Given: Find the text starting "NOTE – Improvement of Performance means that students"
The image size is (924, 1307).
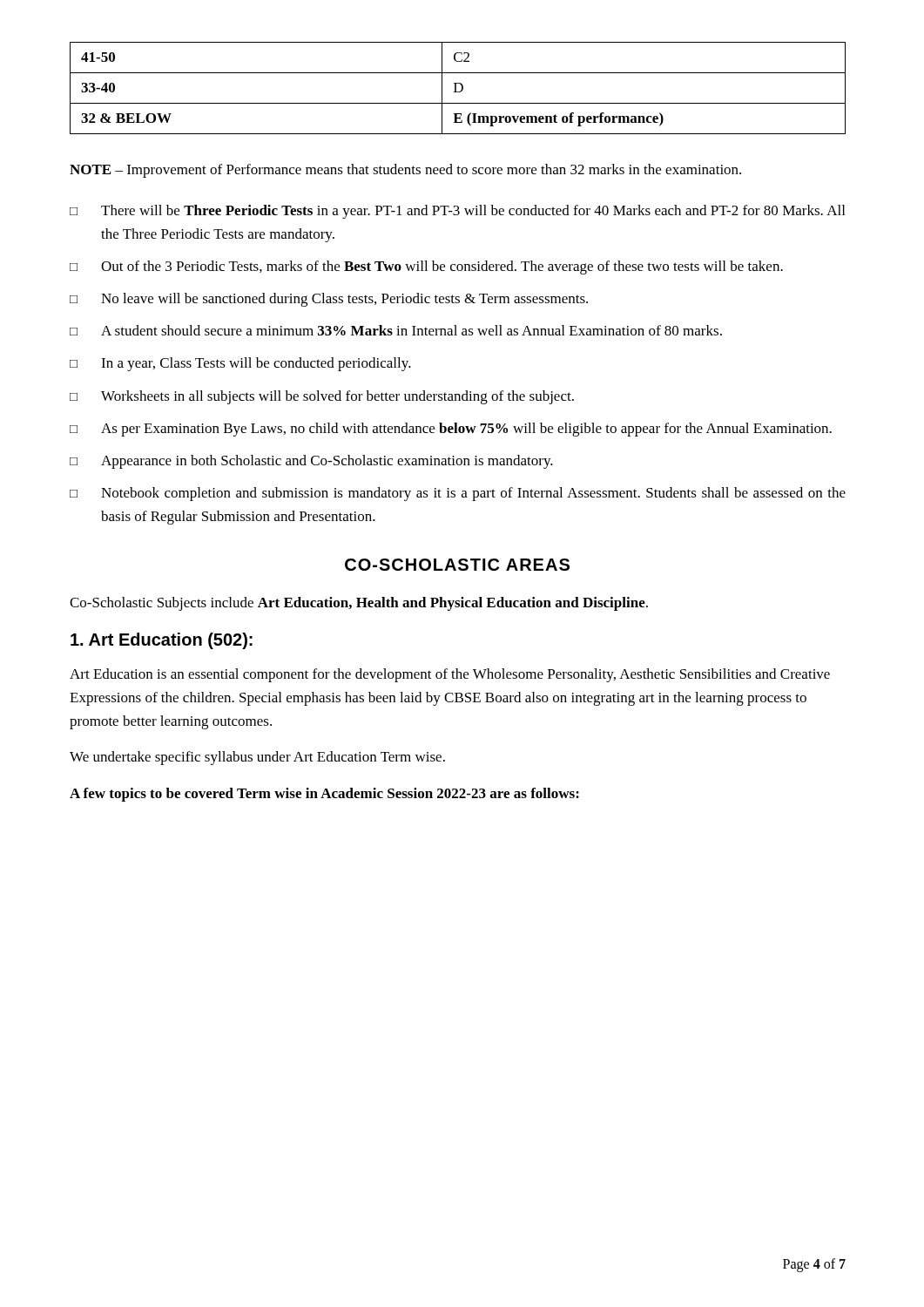Looking at the screenshot, I should click(x=406, y=169).
